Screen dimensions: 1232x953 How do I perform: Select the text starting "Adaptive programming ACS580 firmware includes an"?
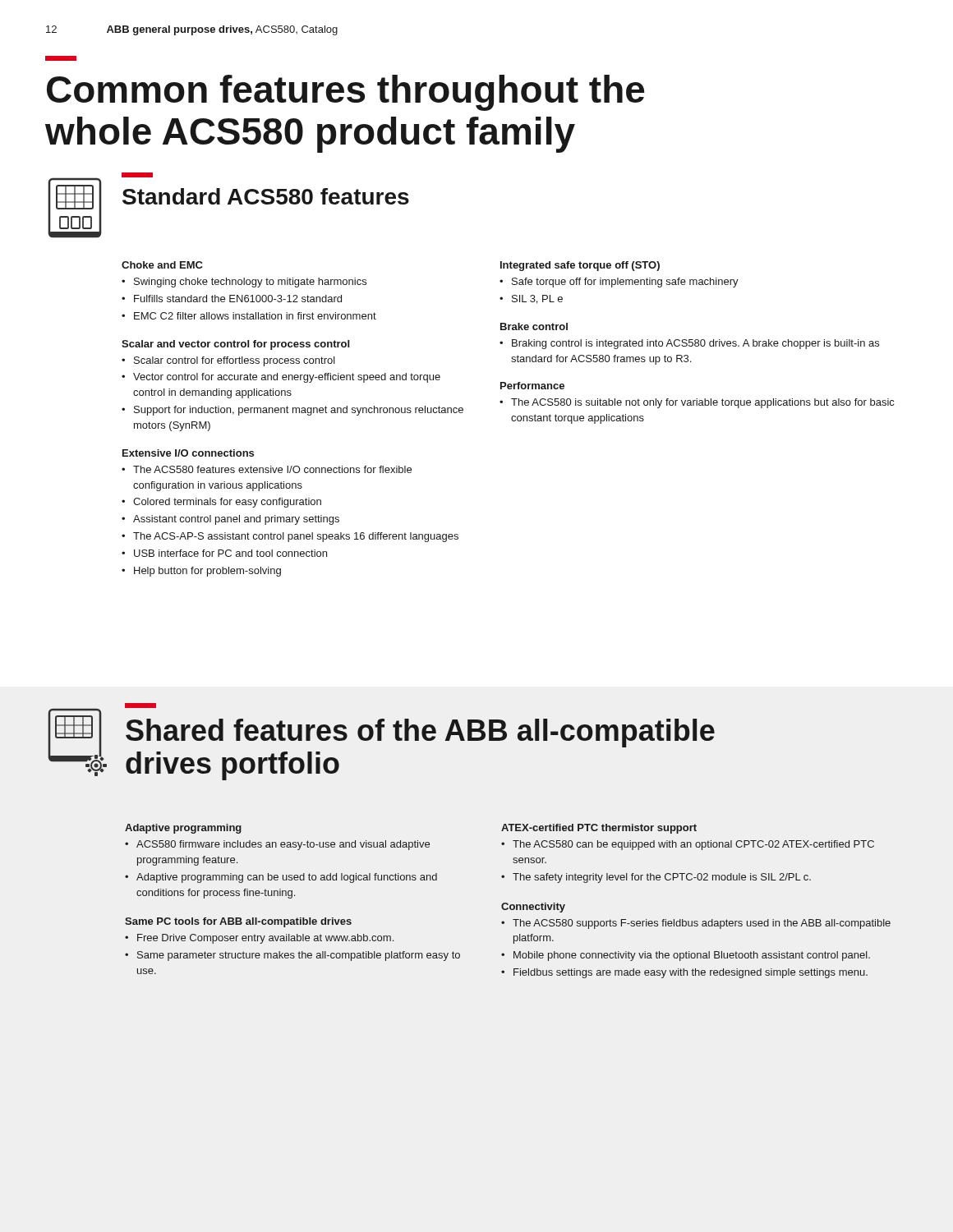(x=301, y=861)
